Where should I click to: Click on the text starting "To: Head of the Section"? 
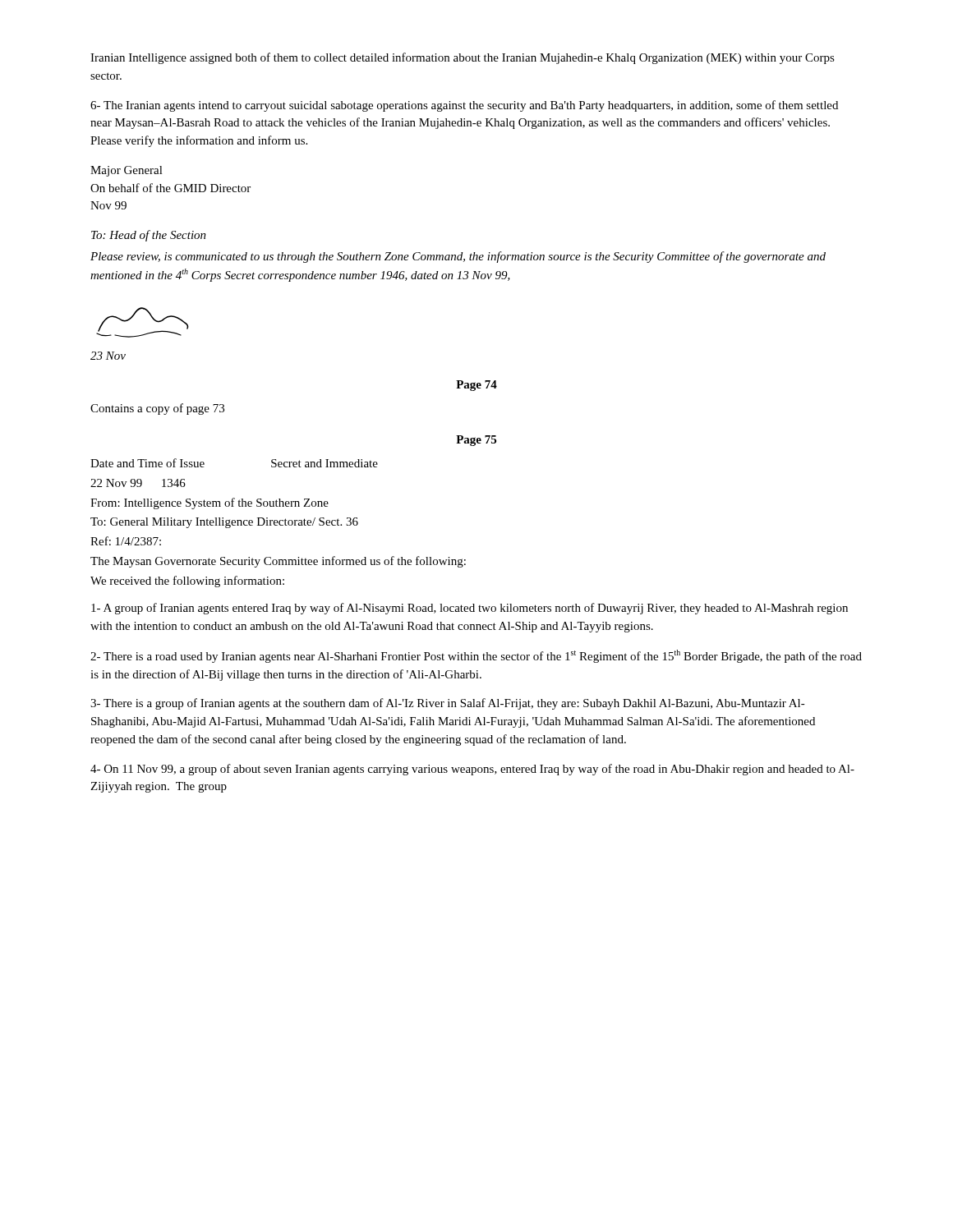(x=148, y=235)
